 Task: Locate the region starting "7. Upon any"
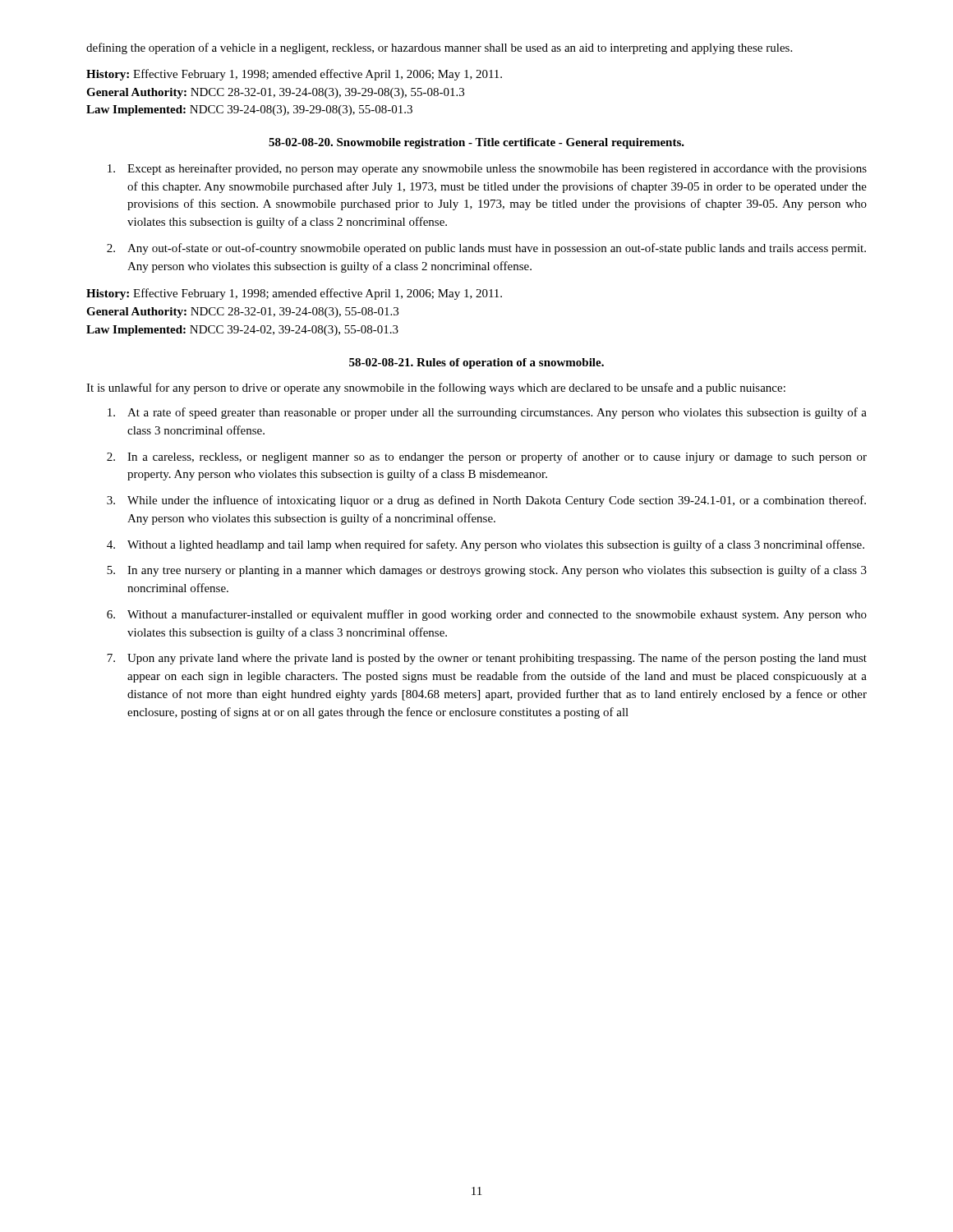coord(476,686)
